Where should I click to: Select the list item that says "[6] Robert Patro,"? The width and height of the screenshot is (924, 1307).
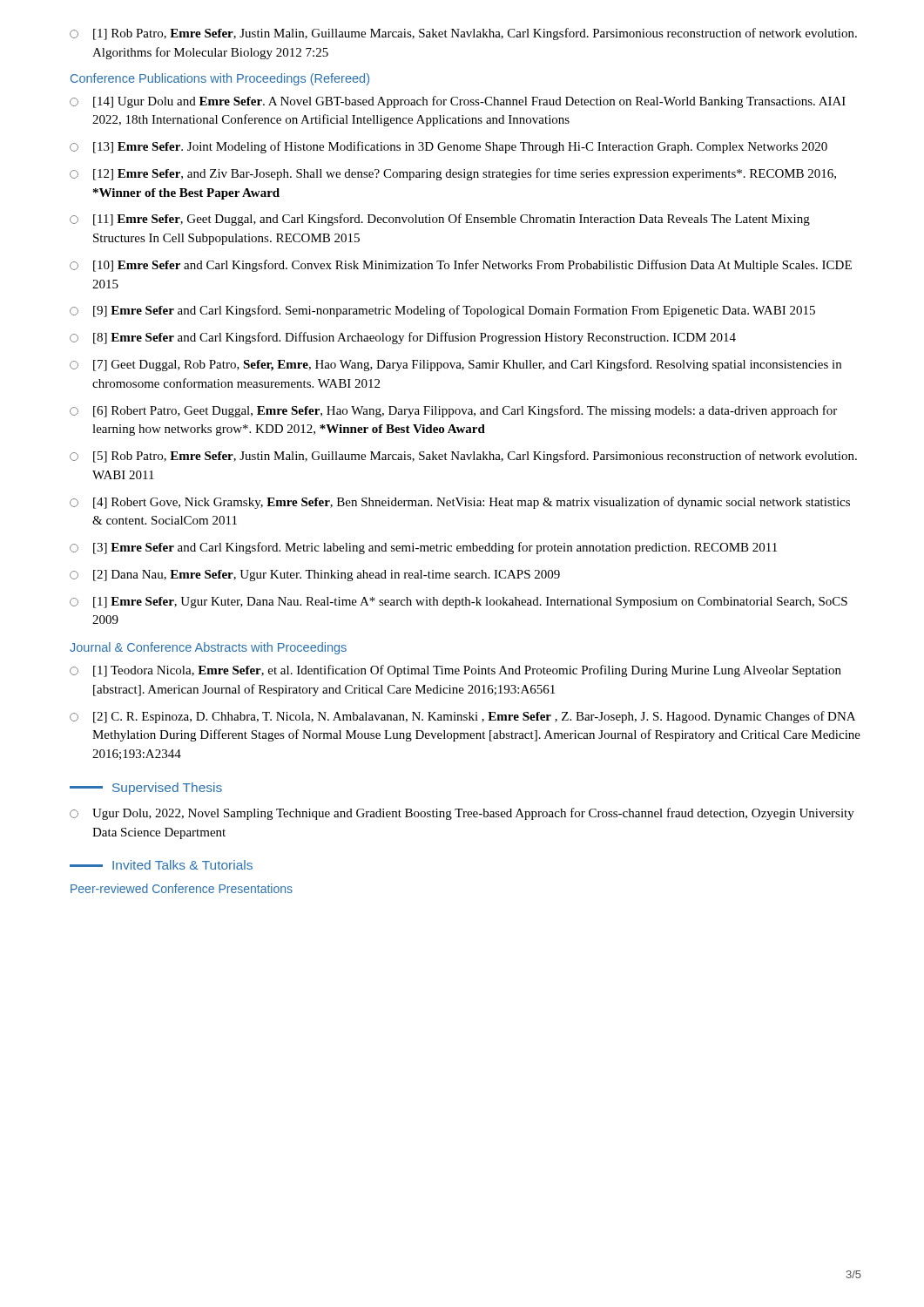pyautogui.click(x=465, y=420)
